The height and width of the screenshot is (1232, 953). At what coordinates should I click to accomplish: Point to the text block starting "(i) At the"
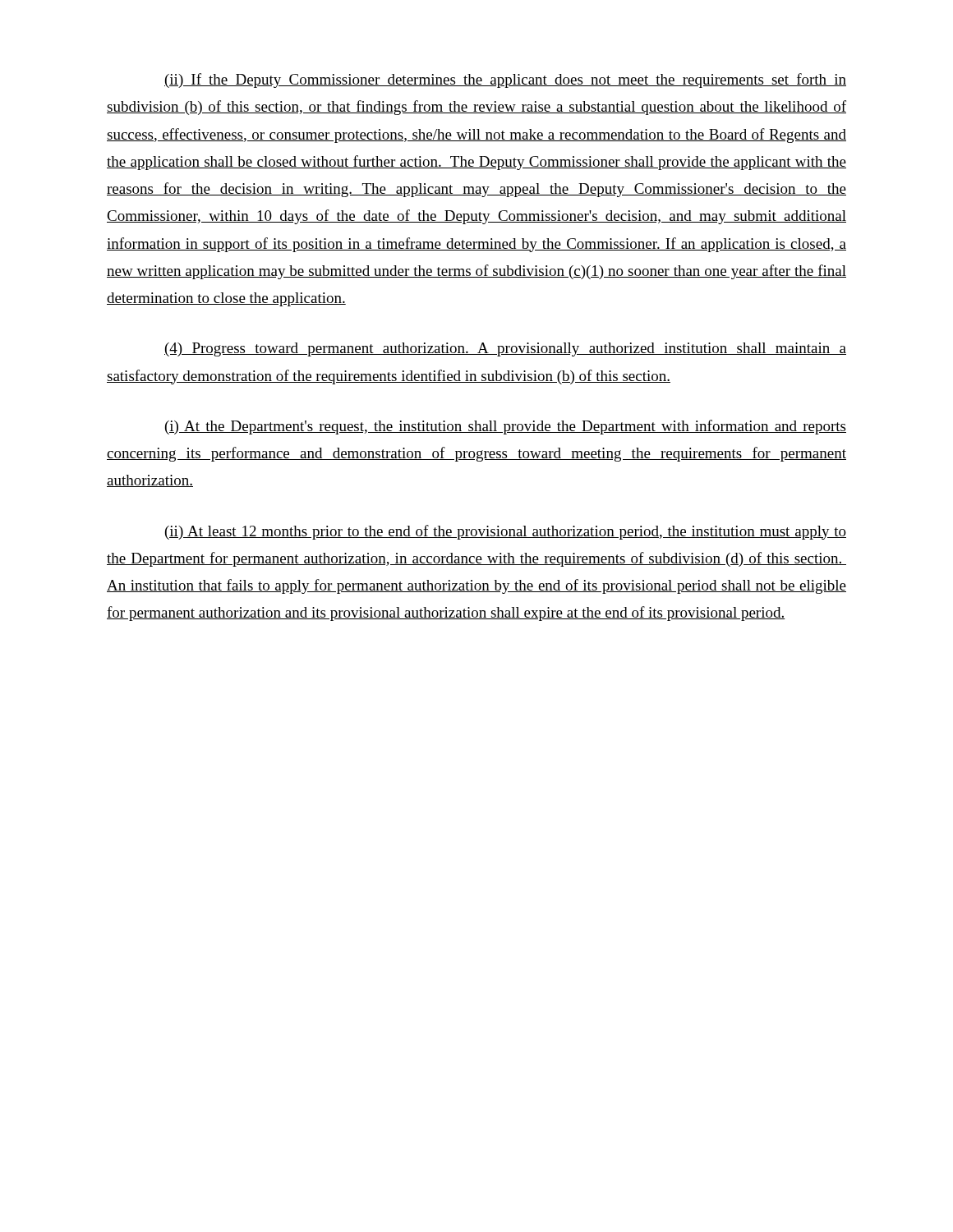[x=476, y=453]
